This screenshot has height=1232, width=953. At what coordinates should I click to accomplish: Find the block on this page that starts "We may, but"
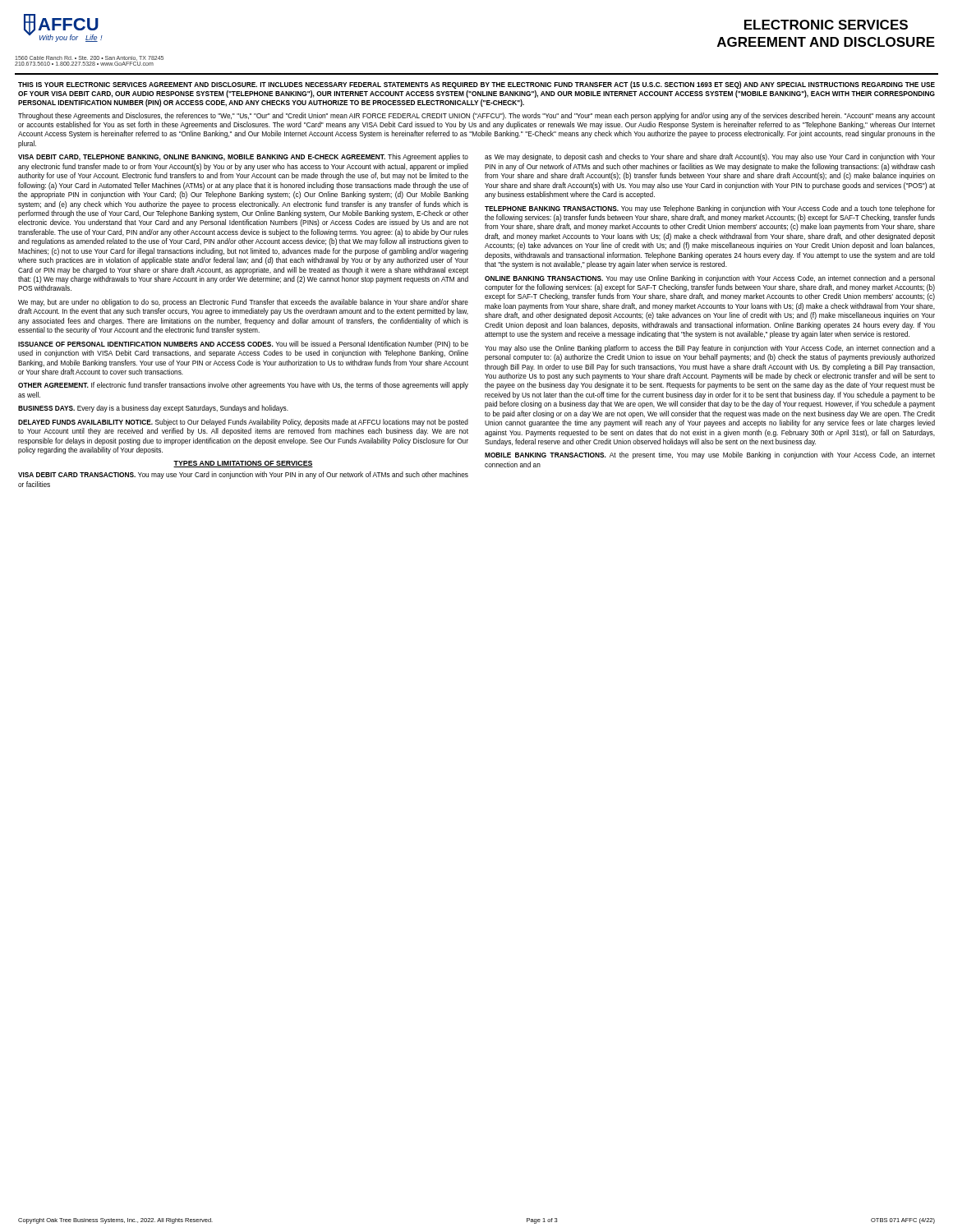tap(243, 317)
